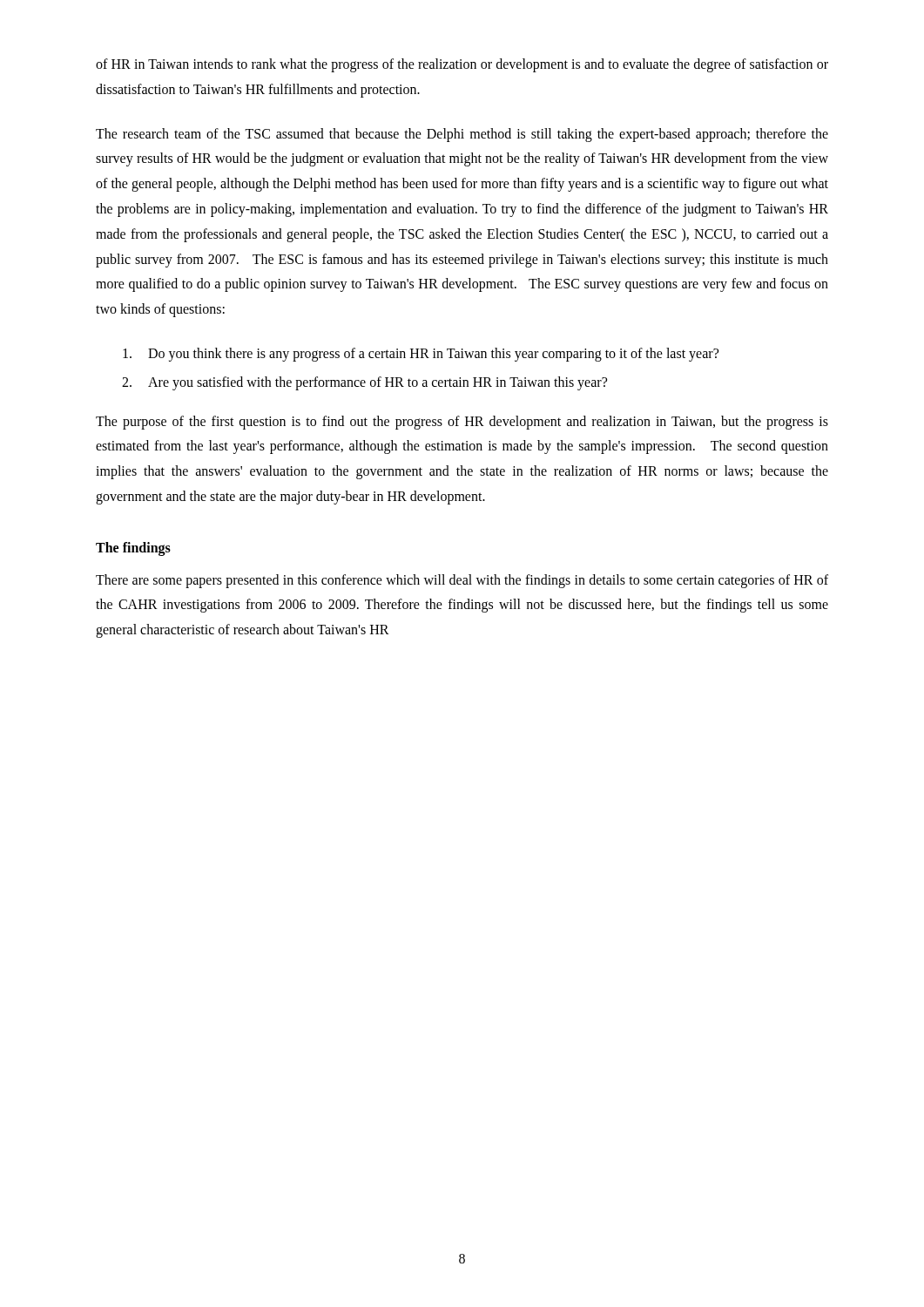Click on the block starting "2. Are you"

pyautogui.click(x=475, y=383)
